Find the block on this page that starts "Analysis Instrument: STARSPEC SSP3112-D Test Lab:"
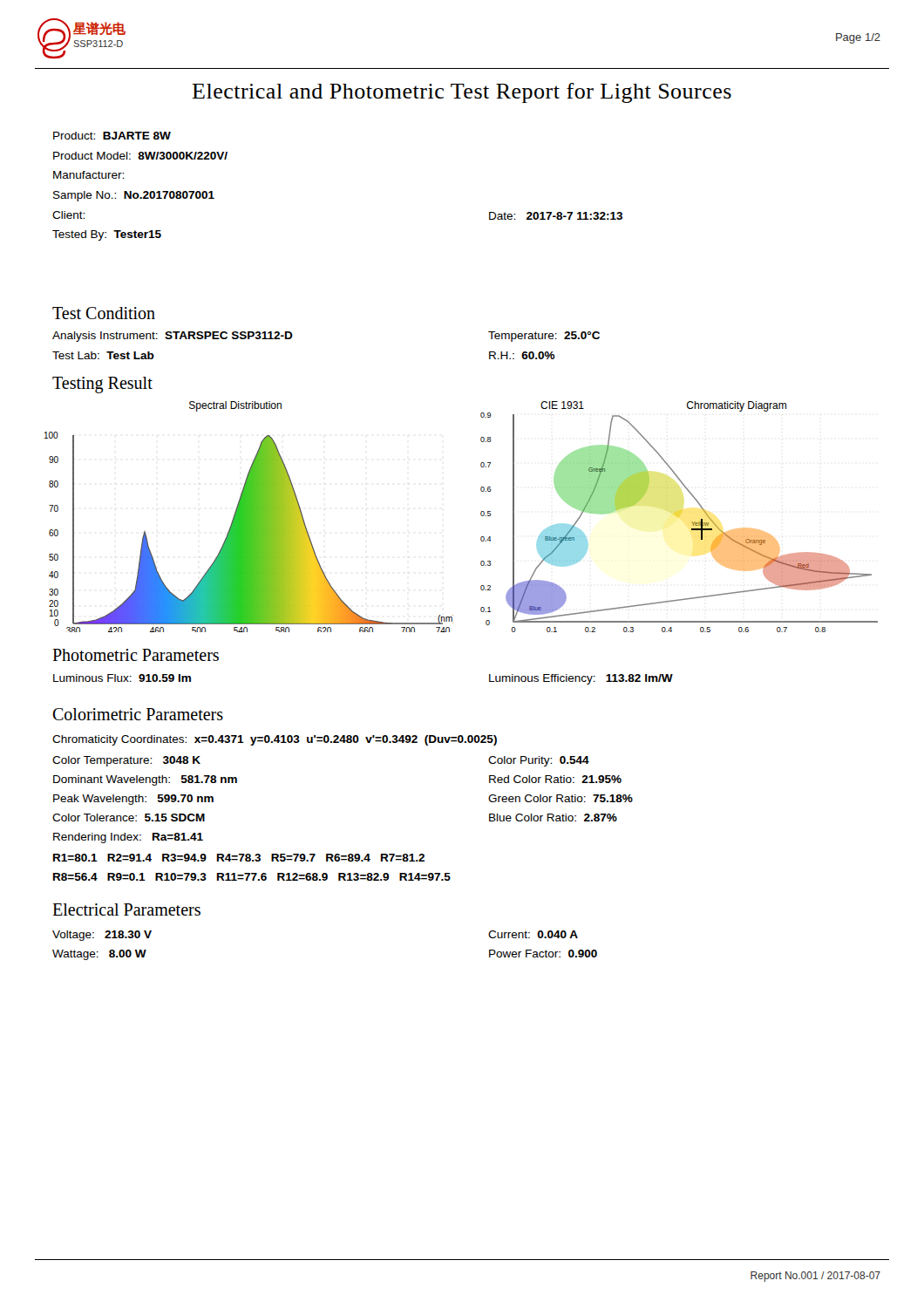The image size is (924, 1308). [x=173, y=345]
